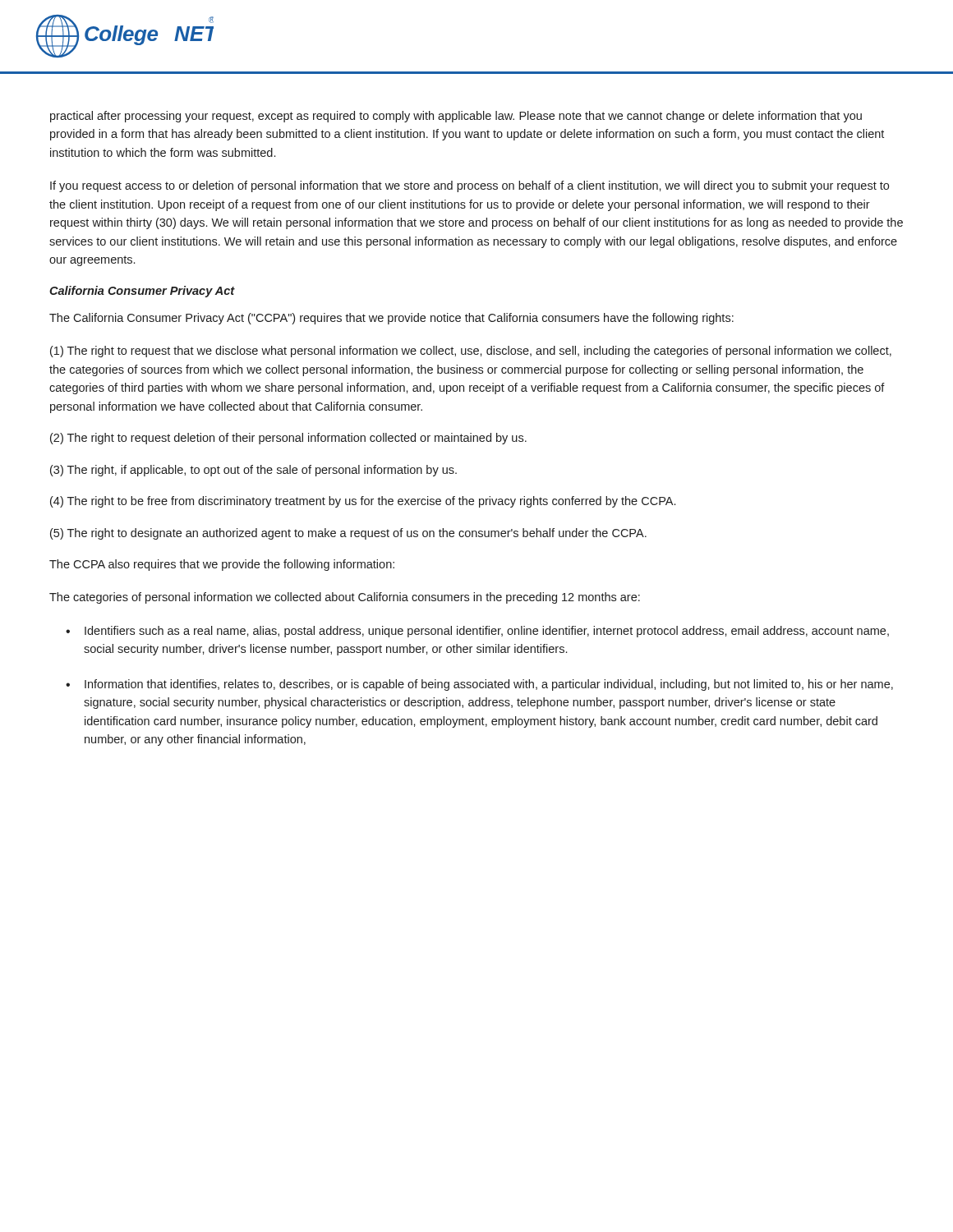The image size is (953, 1232).
Task: Select the text starting "If you request"
Action: [476, 223]
